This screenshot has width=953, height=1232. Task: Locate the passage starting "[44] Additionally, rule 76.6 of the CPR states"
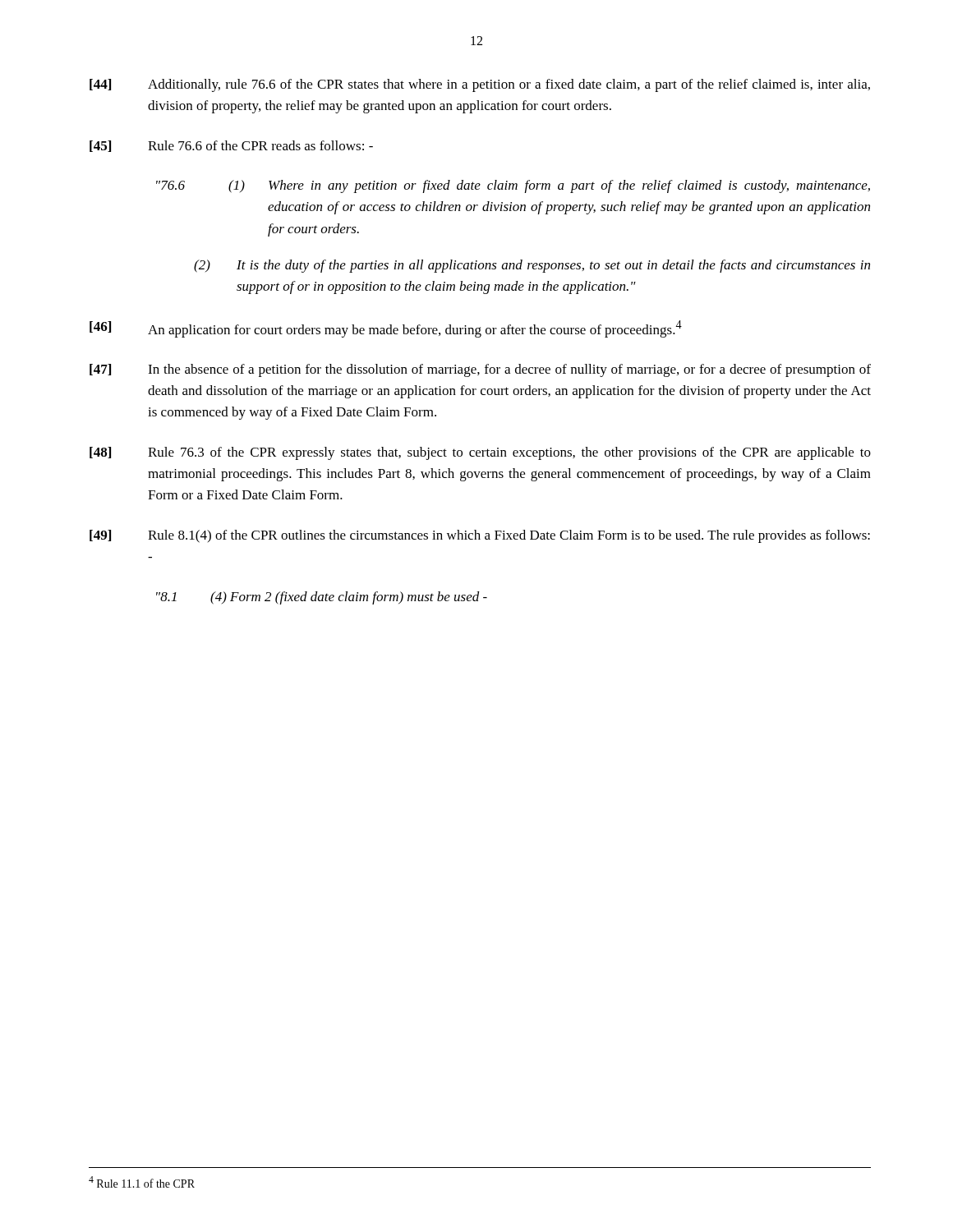click(480, 96)
